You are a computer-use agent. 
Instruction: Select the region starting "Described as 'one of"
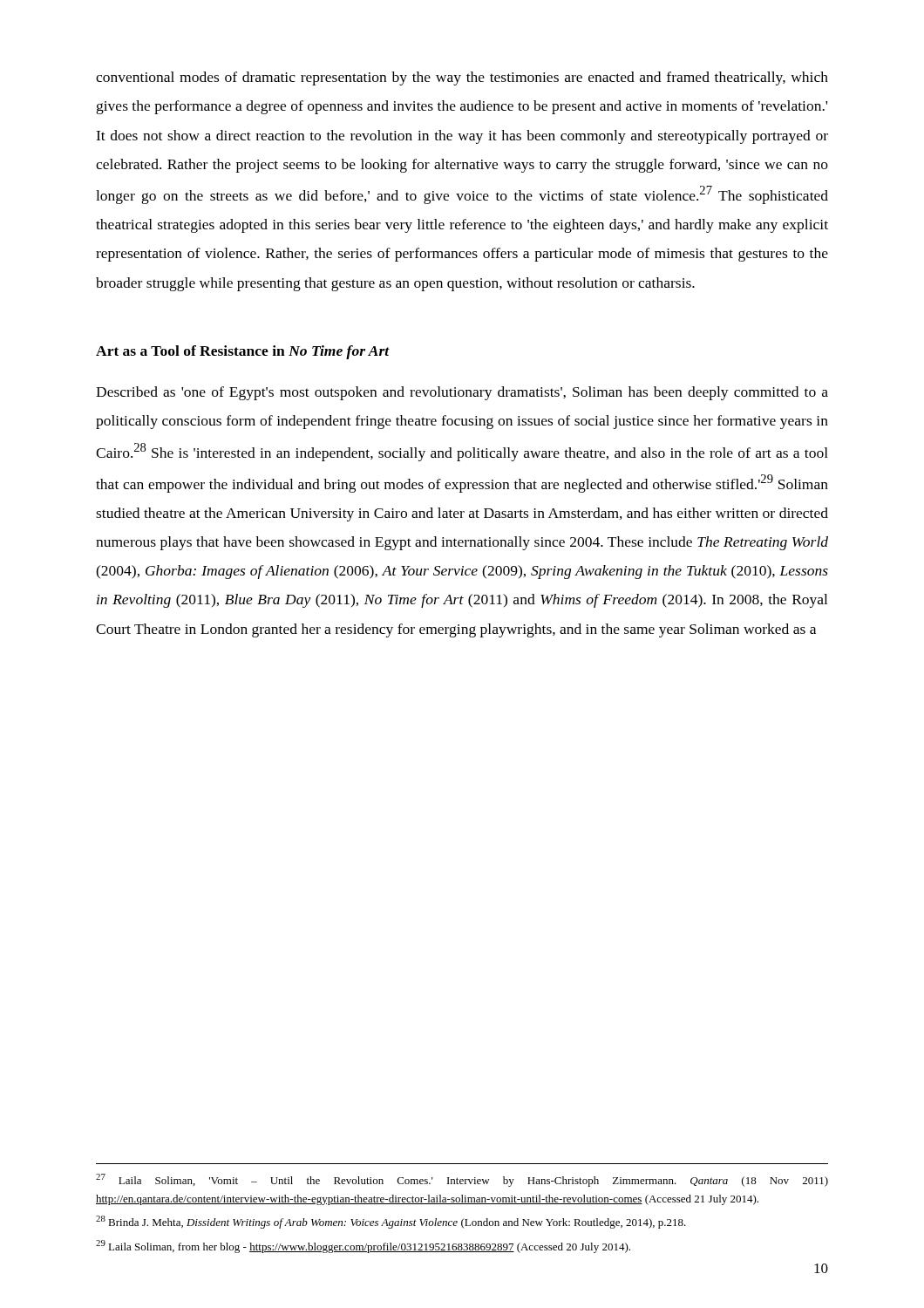[462, 510]
